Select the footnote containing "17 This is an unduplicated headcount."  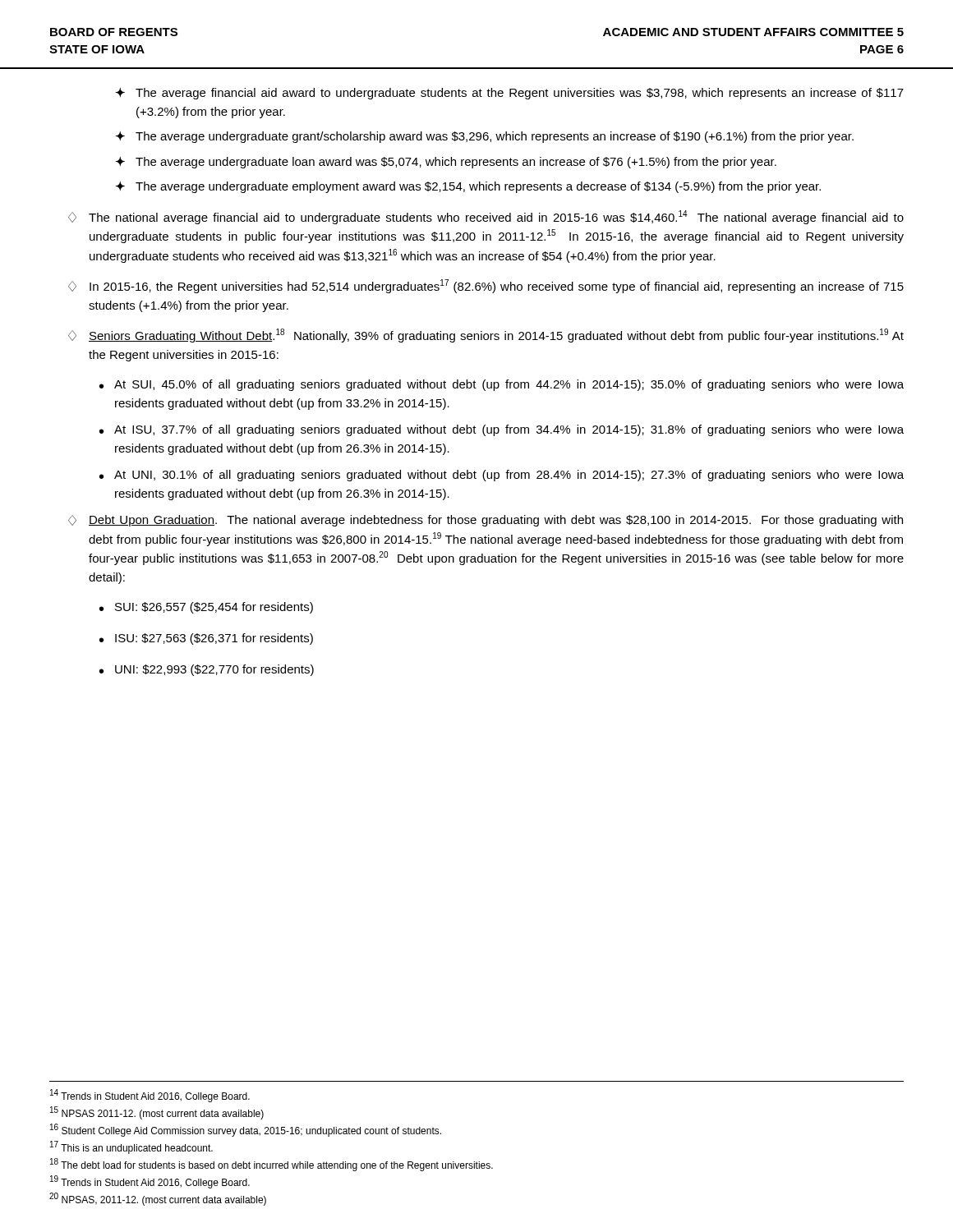pos(131,1147)
